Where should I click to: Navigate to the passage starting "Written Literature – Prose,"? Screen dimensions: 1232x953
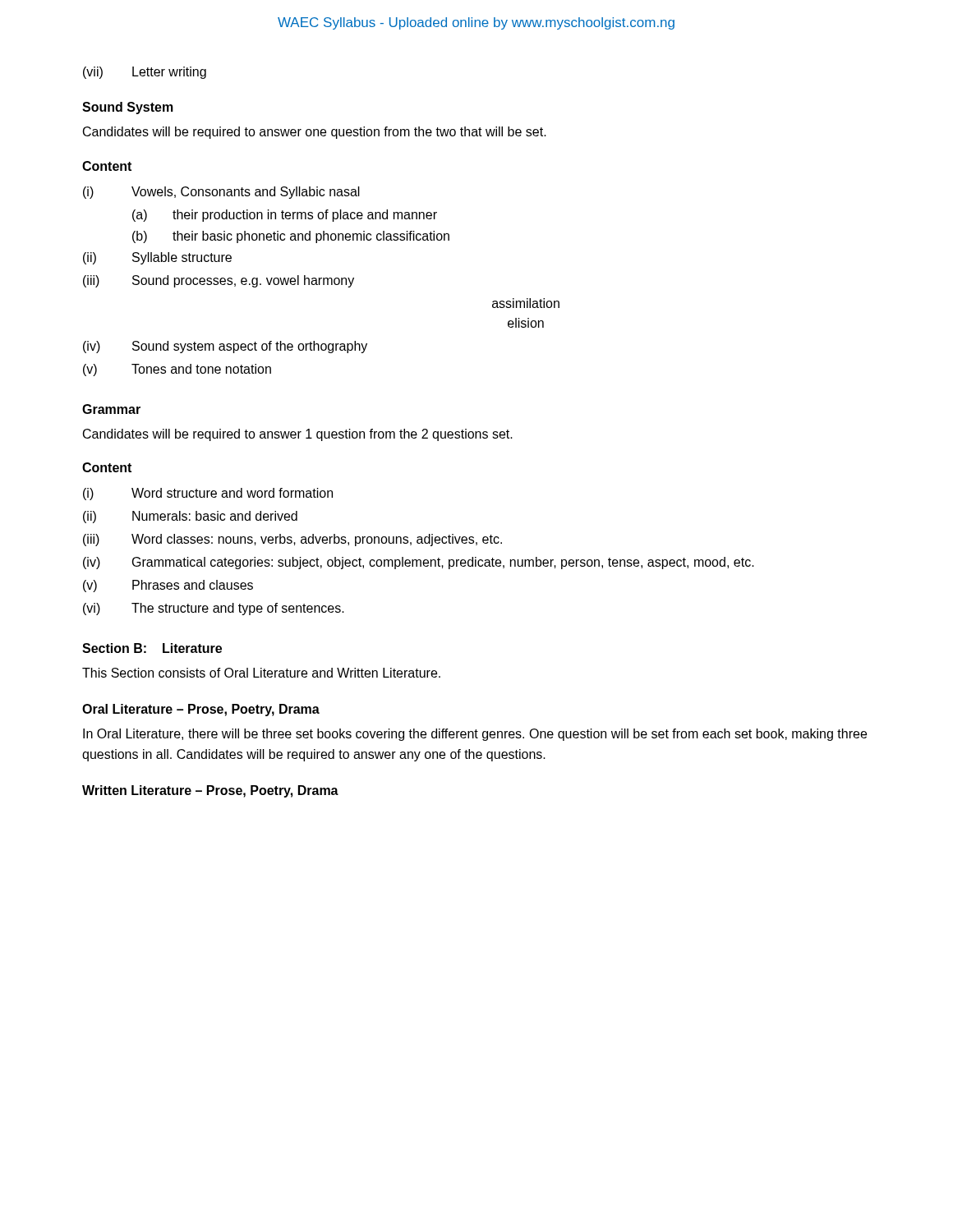[x=210, y=791]
